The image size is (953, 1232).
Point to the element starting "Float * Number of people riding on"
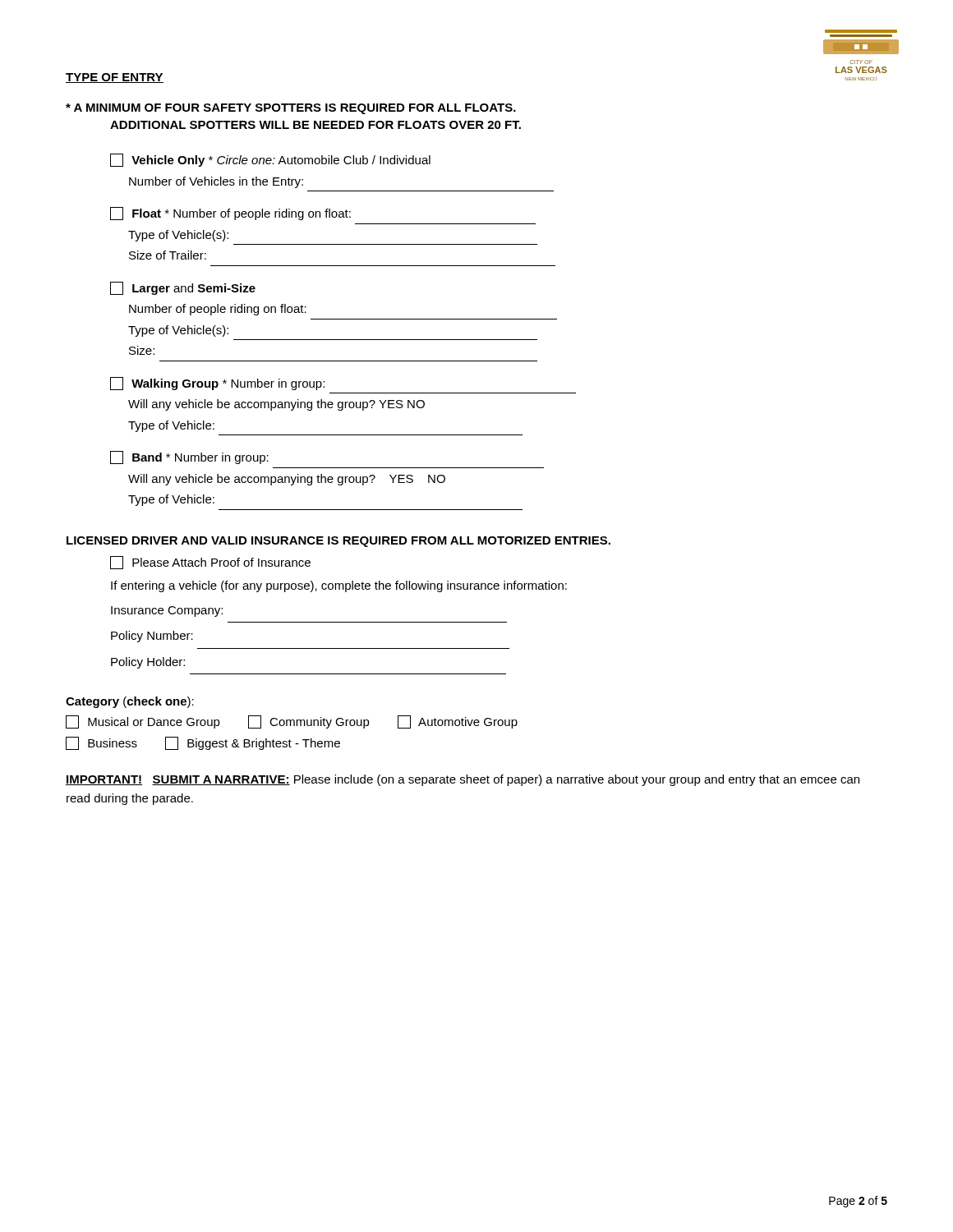tap(333, 234)
